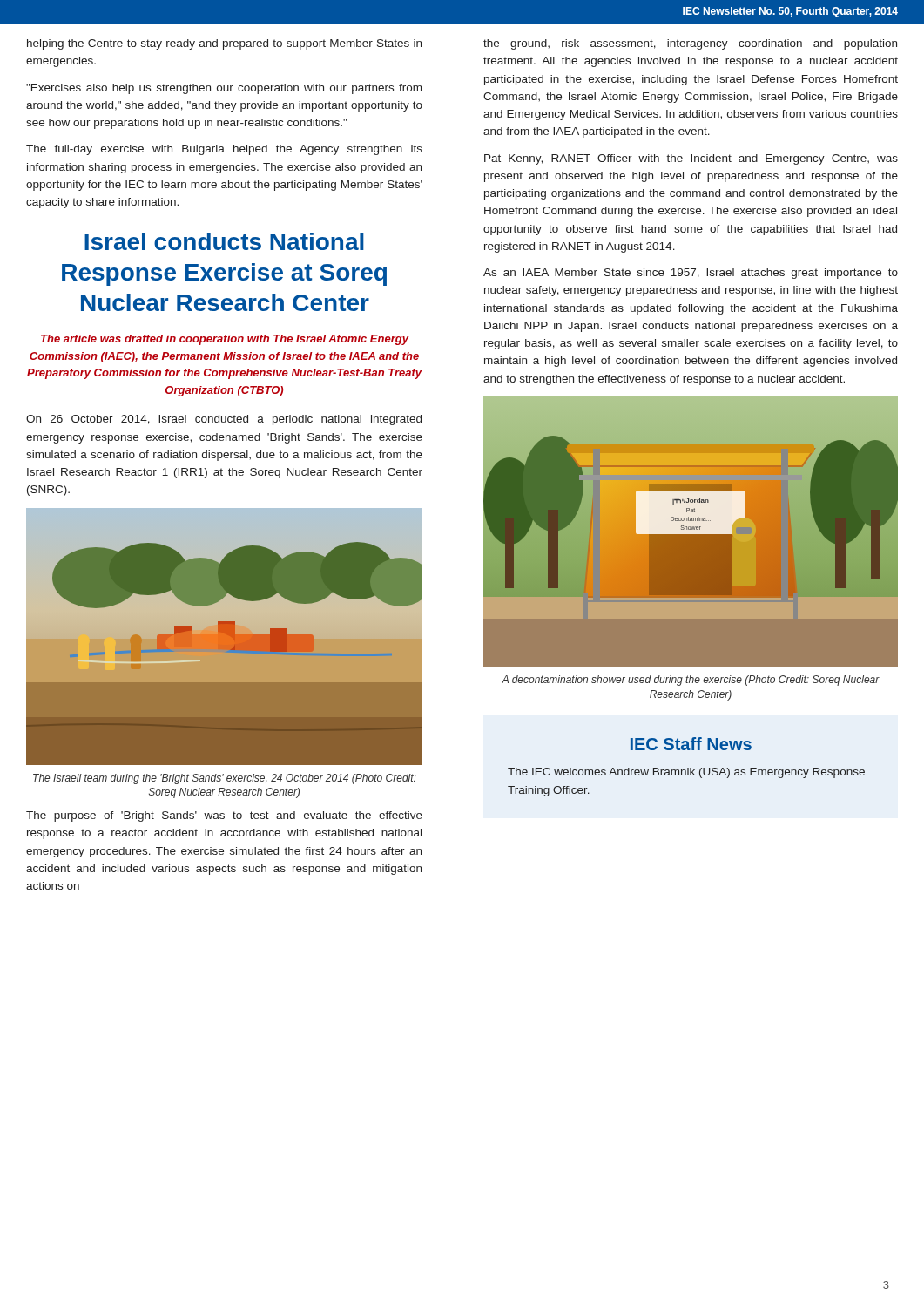Click on the region starting "Israel conducts National Response"

click(224, 273)
